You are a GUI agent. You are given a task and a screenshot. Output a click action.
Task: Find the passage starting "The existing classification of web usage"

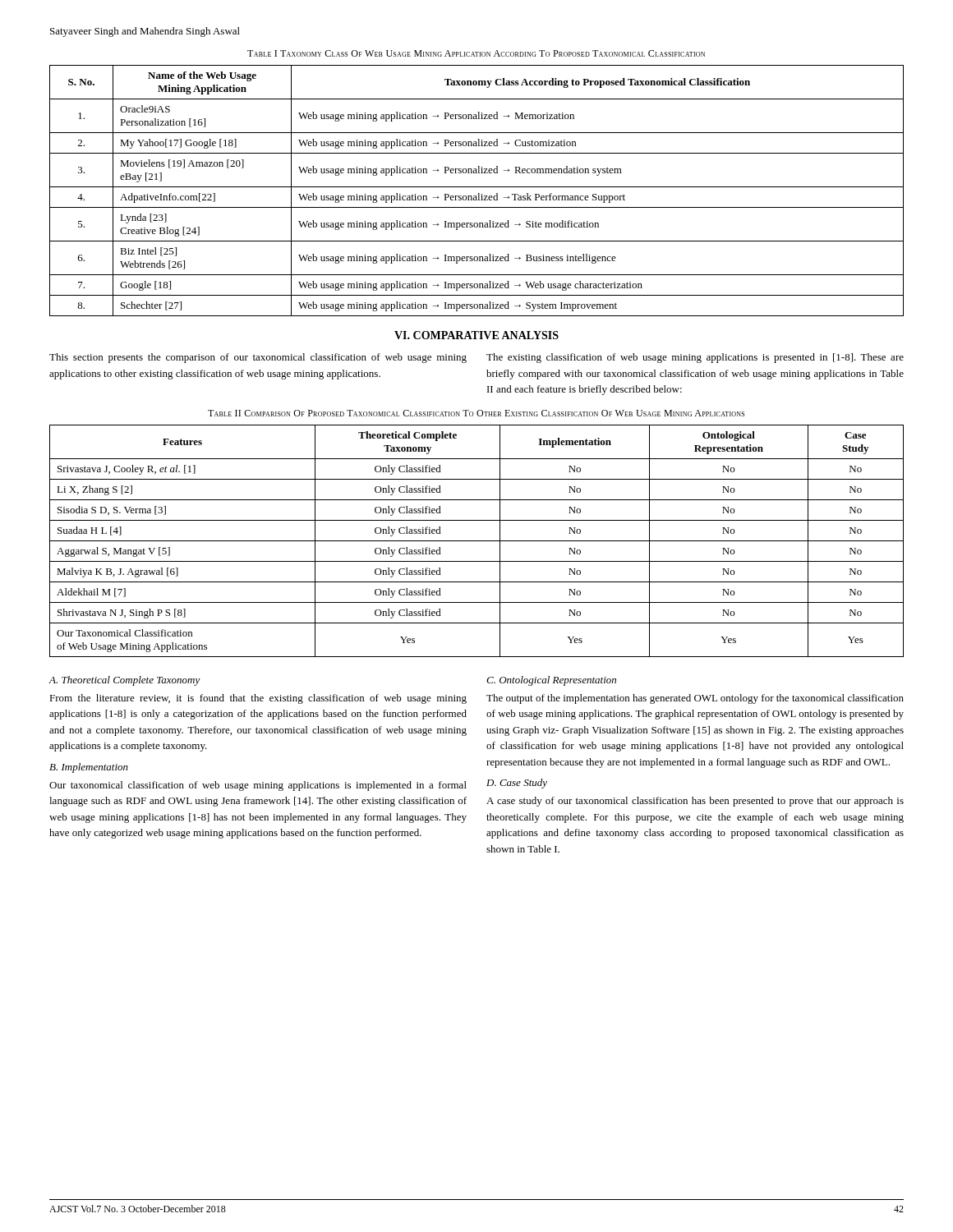pyautogui.click(x=695, y=373)
